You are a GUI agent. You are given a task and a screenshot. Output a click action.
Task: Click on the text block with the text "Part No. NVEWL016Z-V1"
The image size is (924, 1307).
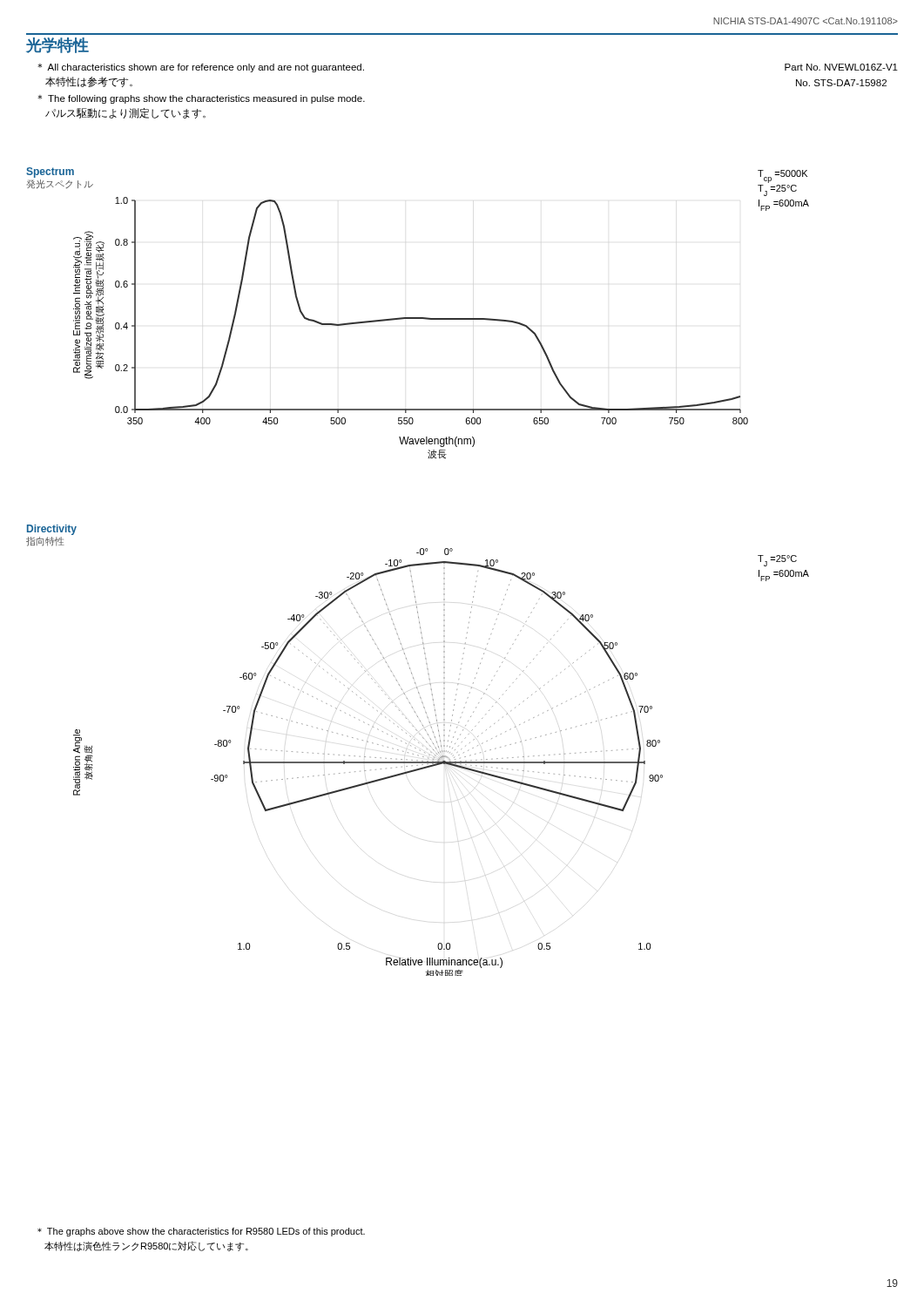coord(841,75)
